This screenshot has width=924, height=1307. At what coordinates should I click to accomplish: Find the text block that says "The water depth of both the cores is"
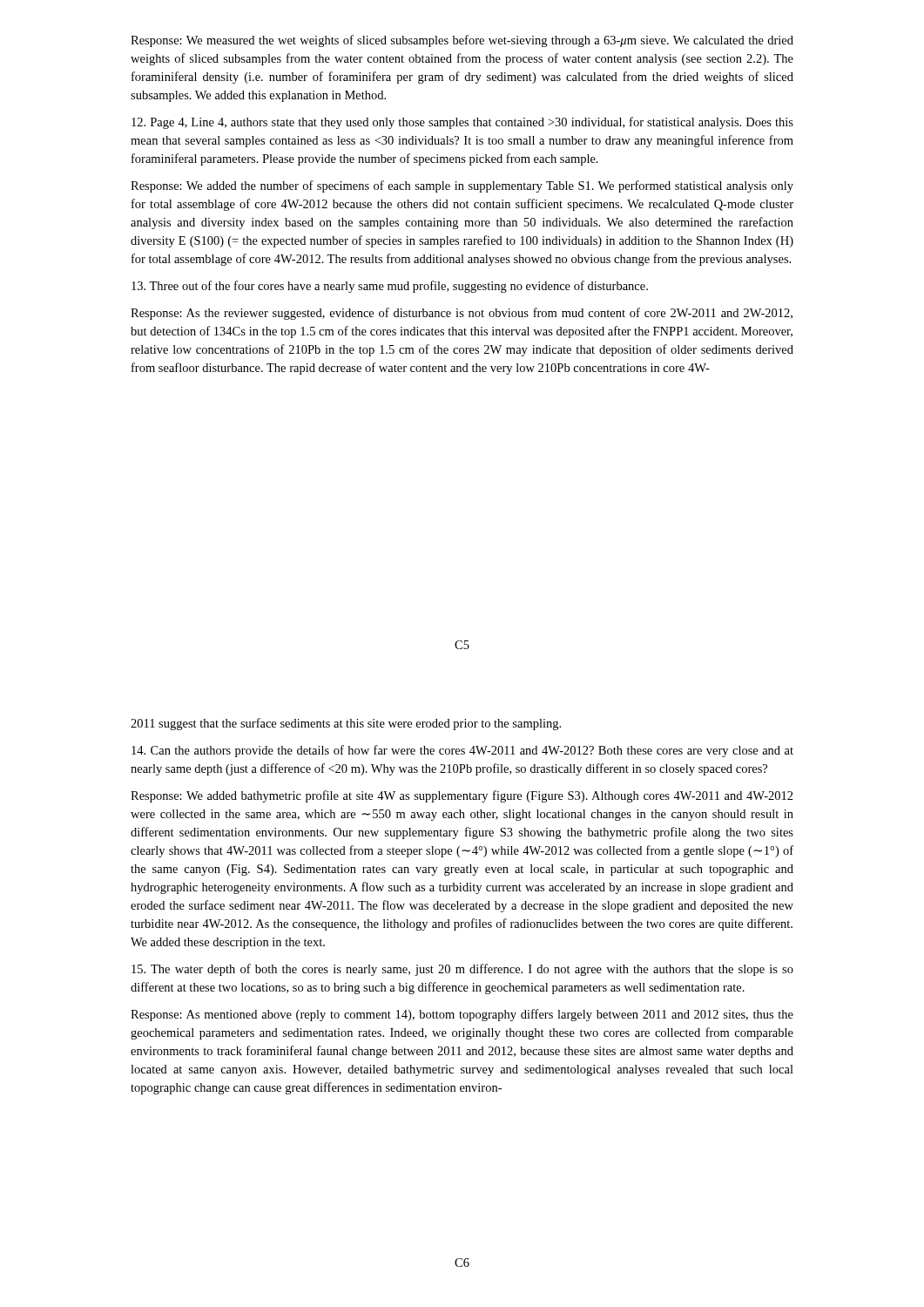[x=462, y=978]
